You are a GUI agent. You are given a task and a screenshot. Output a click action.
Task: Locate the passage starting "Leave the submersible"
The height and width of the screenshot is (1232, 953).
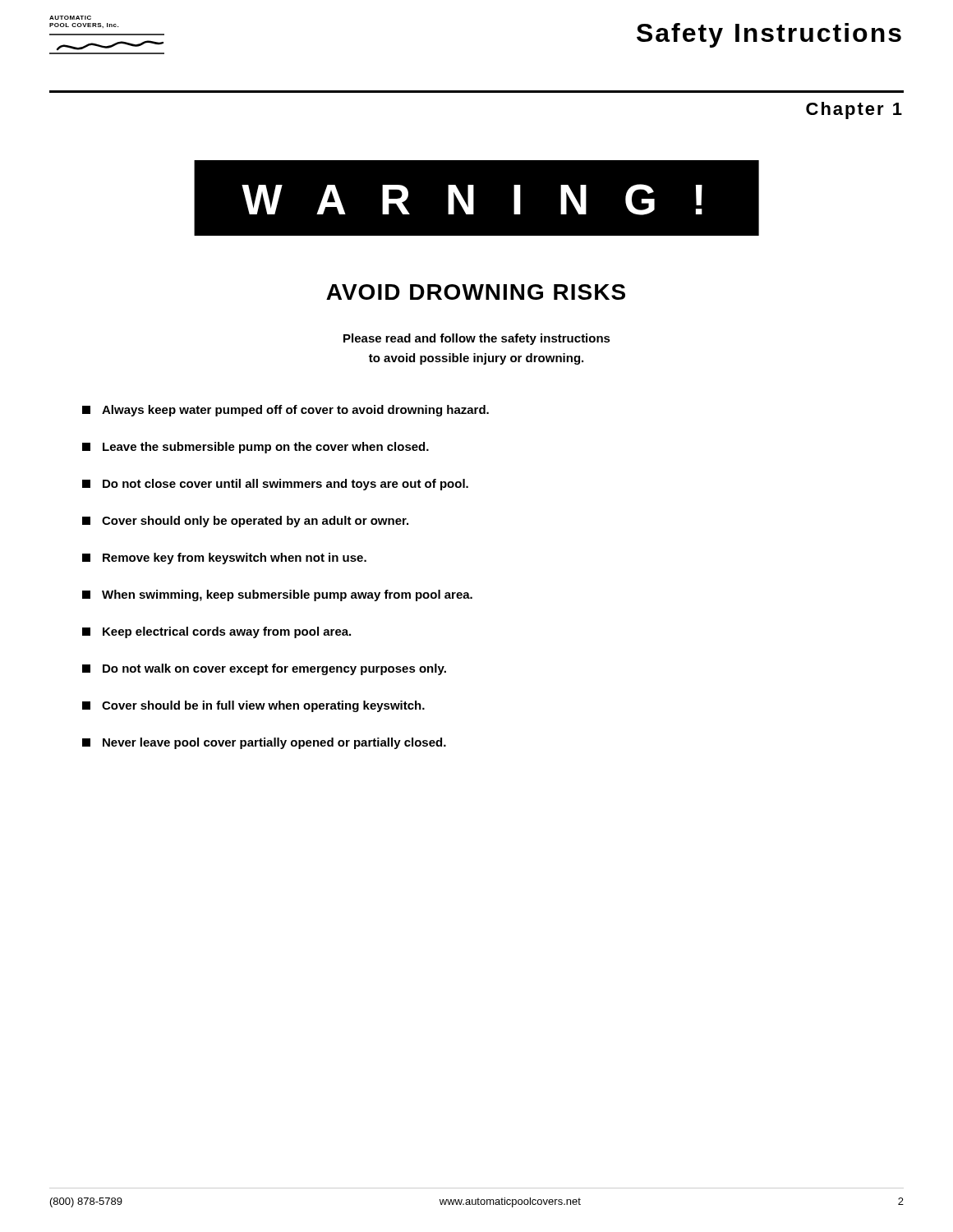[x=256, y=446]
